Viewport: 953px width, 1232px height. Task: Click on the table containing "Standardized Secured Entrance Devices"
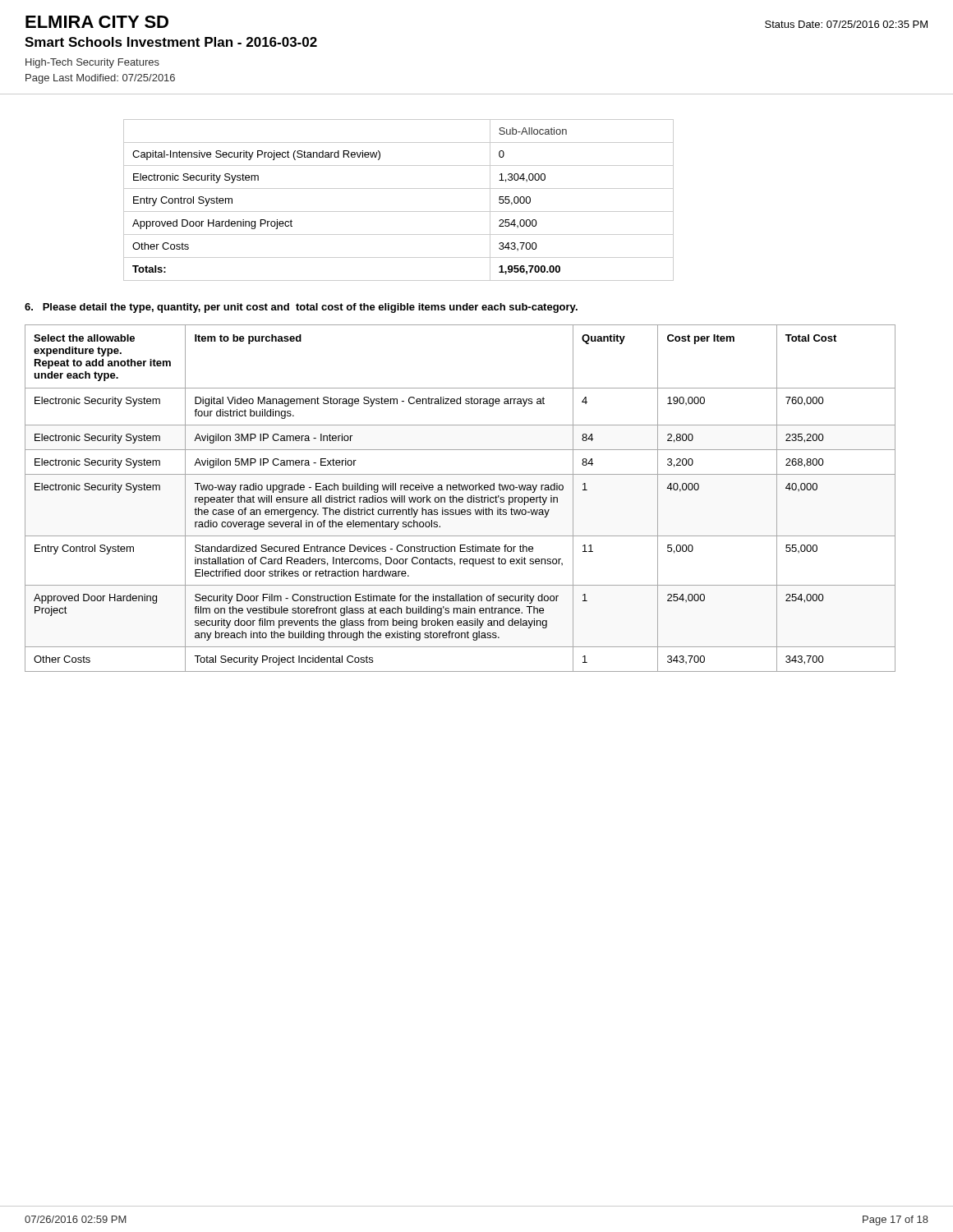pyautogui.click(x=476, y=498)
